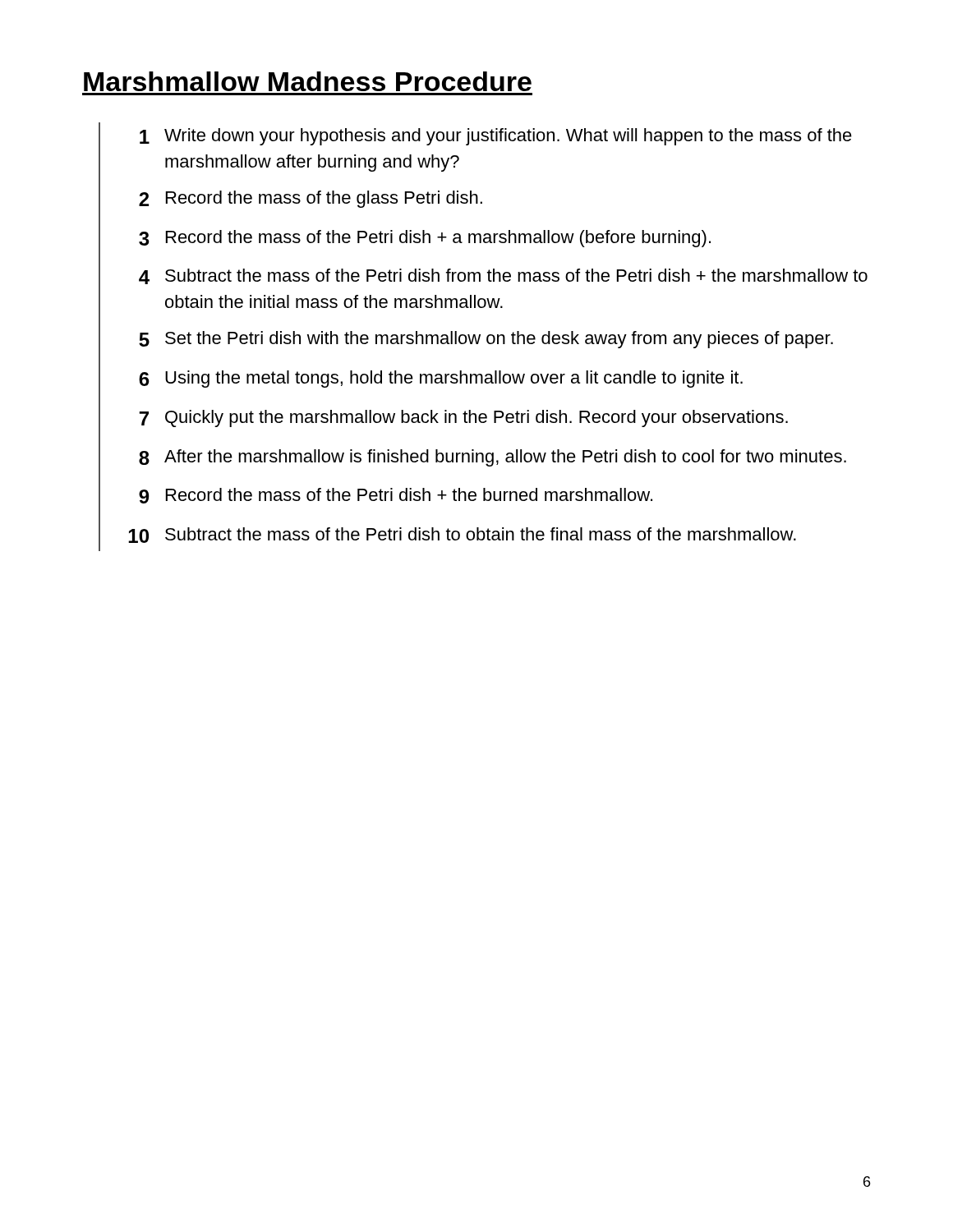Viewport: 953px width, 1232px height.
Task: Where is the passage that starts "5 Set the Petri dish"?
Action: pos(486,340)
